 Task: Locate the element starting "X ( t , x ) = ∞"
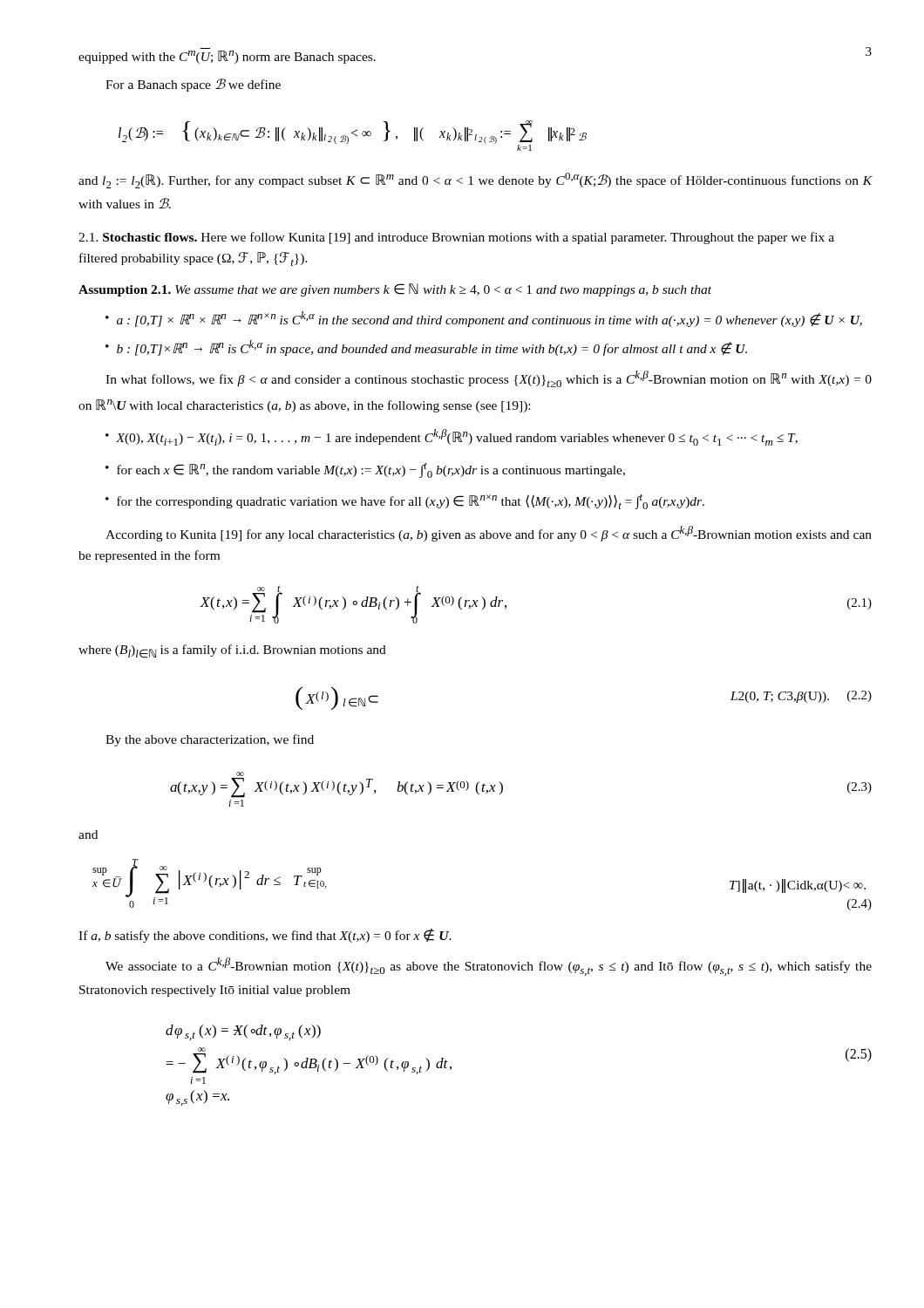[510, 603]
